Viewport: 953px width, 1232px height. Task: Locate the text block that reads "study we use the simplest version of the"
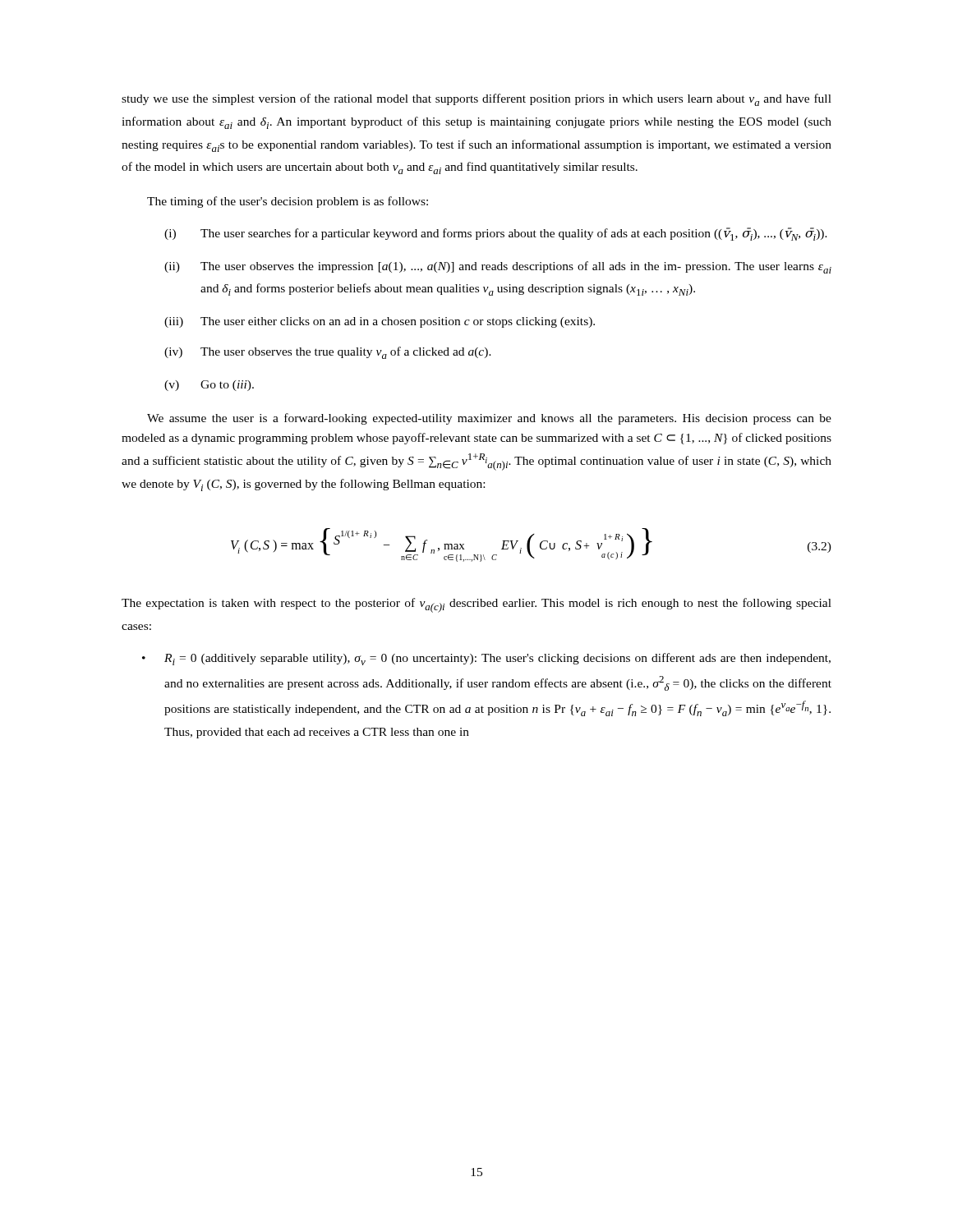tap(476, 134)
